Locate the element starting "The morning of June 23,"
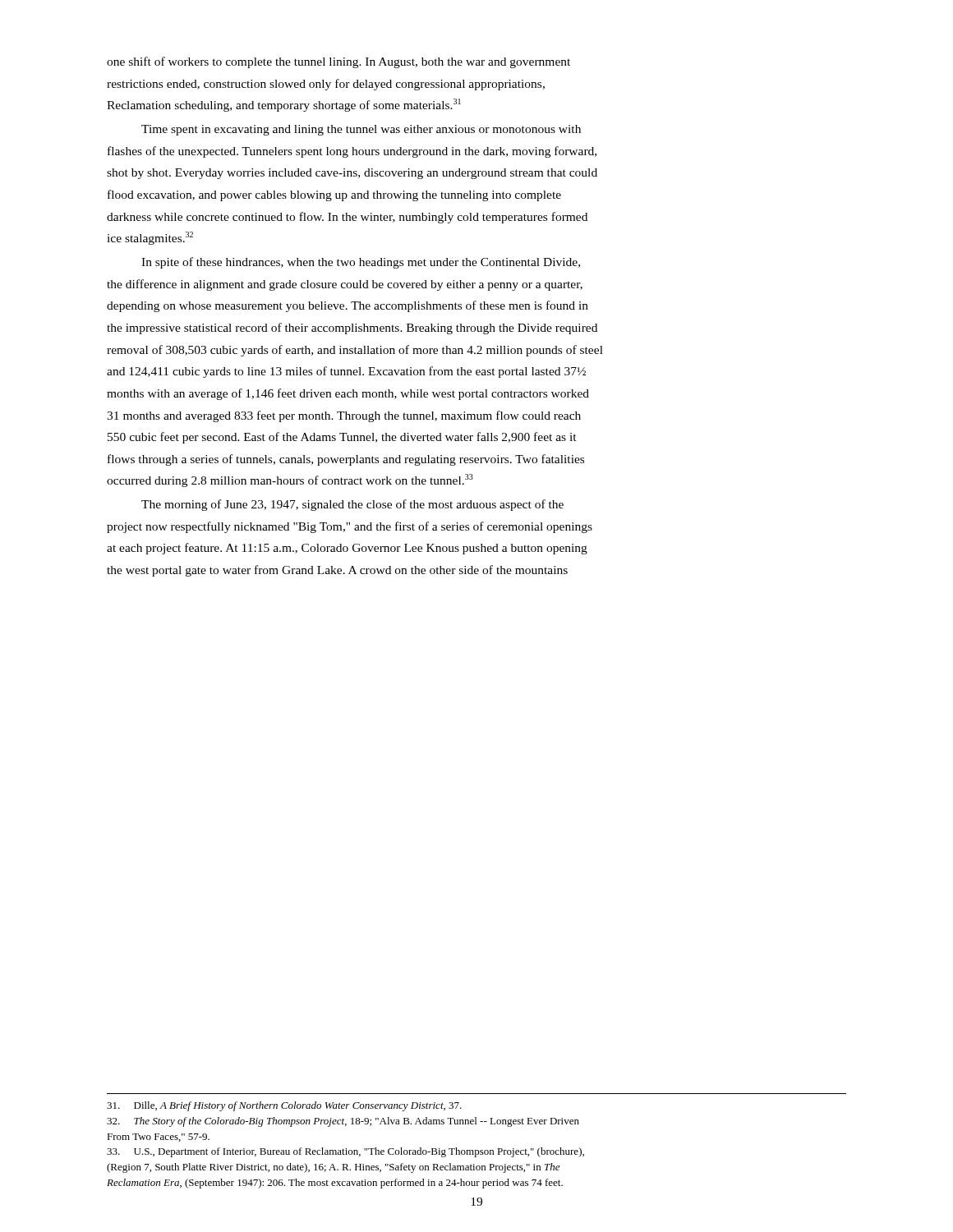953x1232 pixels. (x=476, y=538)
